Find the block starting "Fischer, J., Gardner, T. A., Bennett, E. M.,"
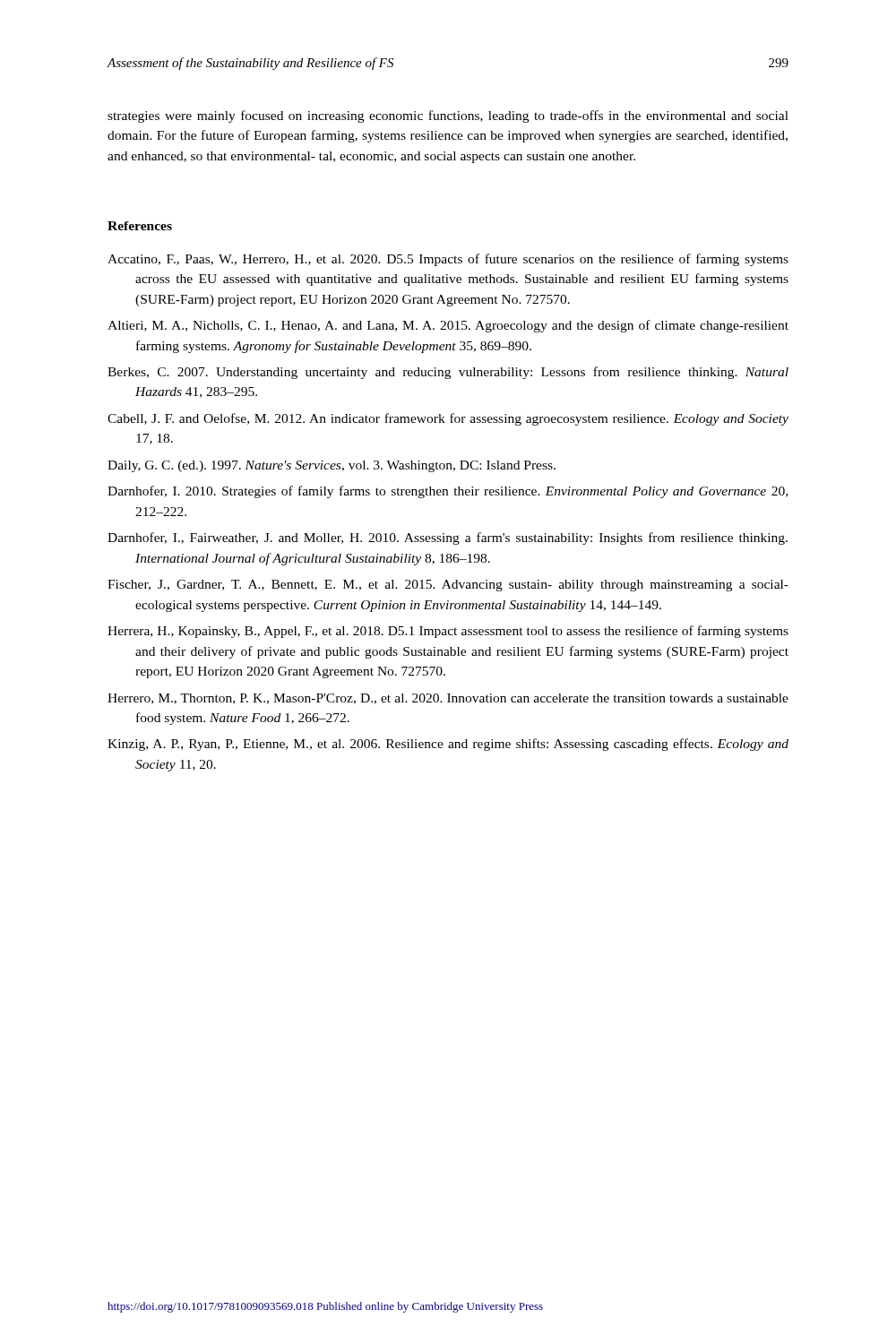Image resolution: width=896 pixels, height=1344 pixels. [448, 594]
